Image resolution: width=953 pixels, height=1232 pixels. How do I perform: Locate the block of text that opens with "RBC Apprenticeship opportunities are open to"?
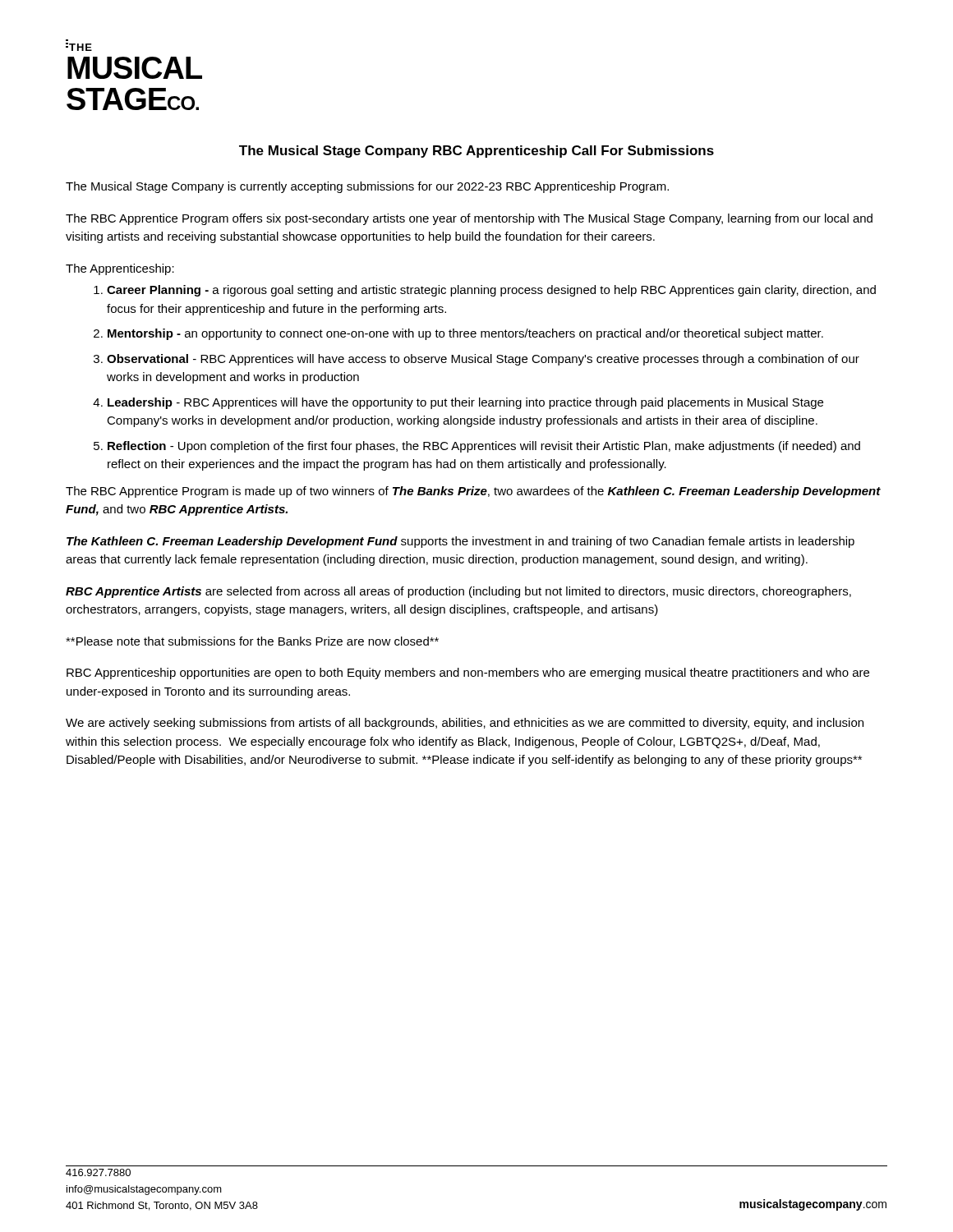pos(468,681)
